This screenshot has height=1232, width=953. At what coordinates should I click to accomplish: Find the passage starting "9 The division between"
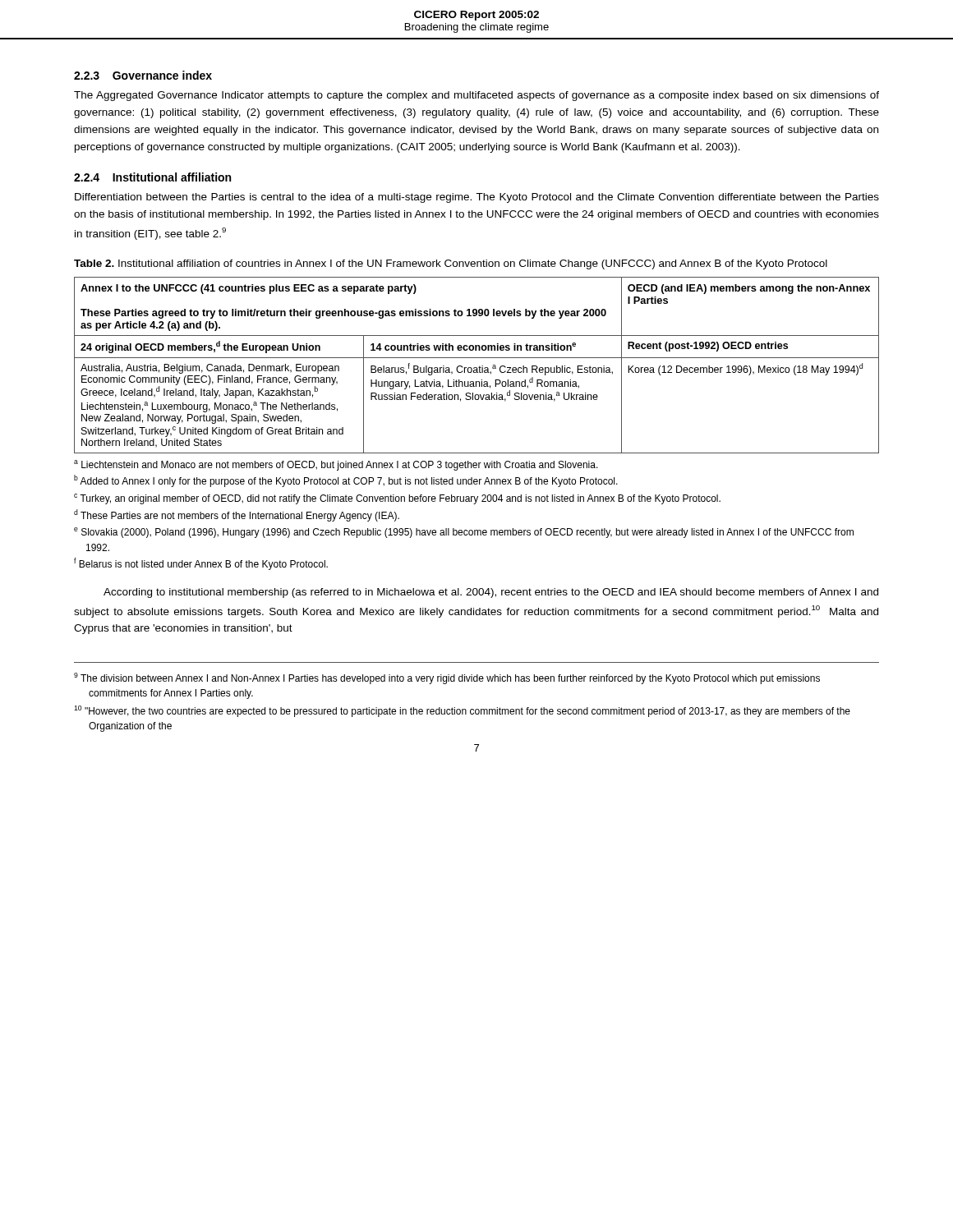476,702
